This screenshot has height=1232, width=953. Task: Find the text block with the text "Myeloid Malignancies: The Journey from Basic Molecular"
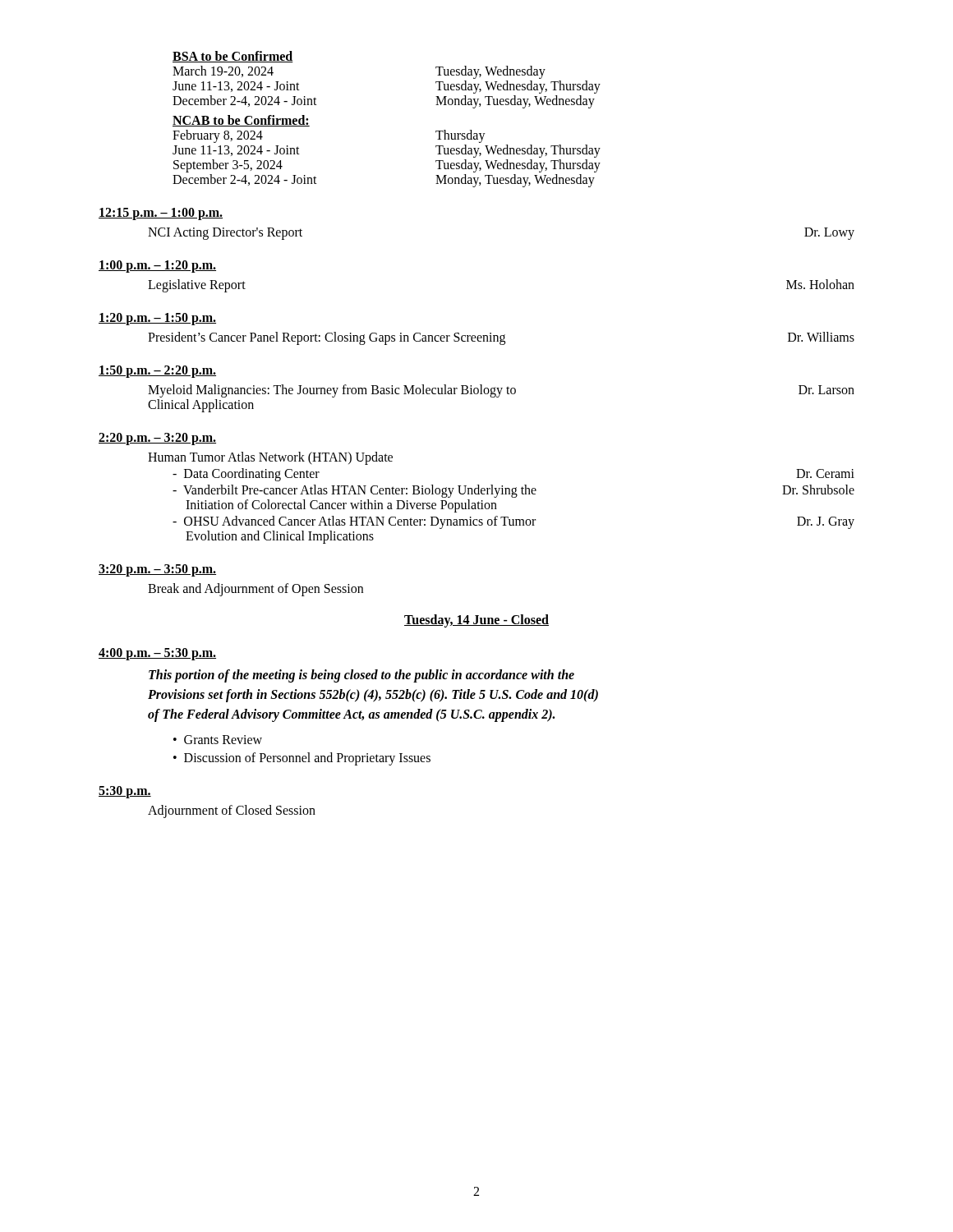click(501, 398)
